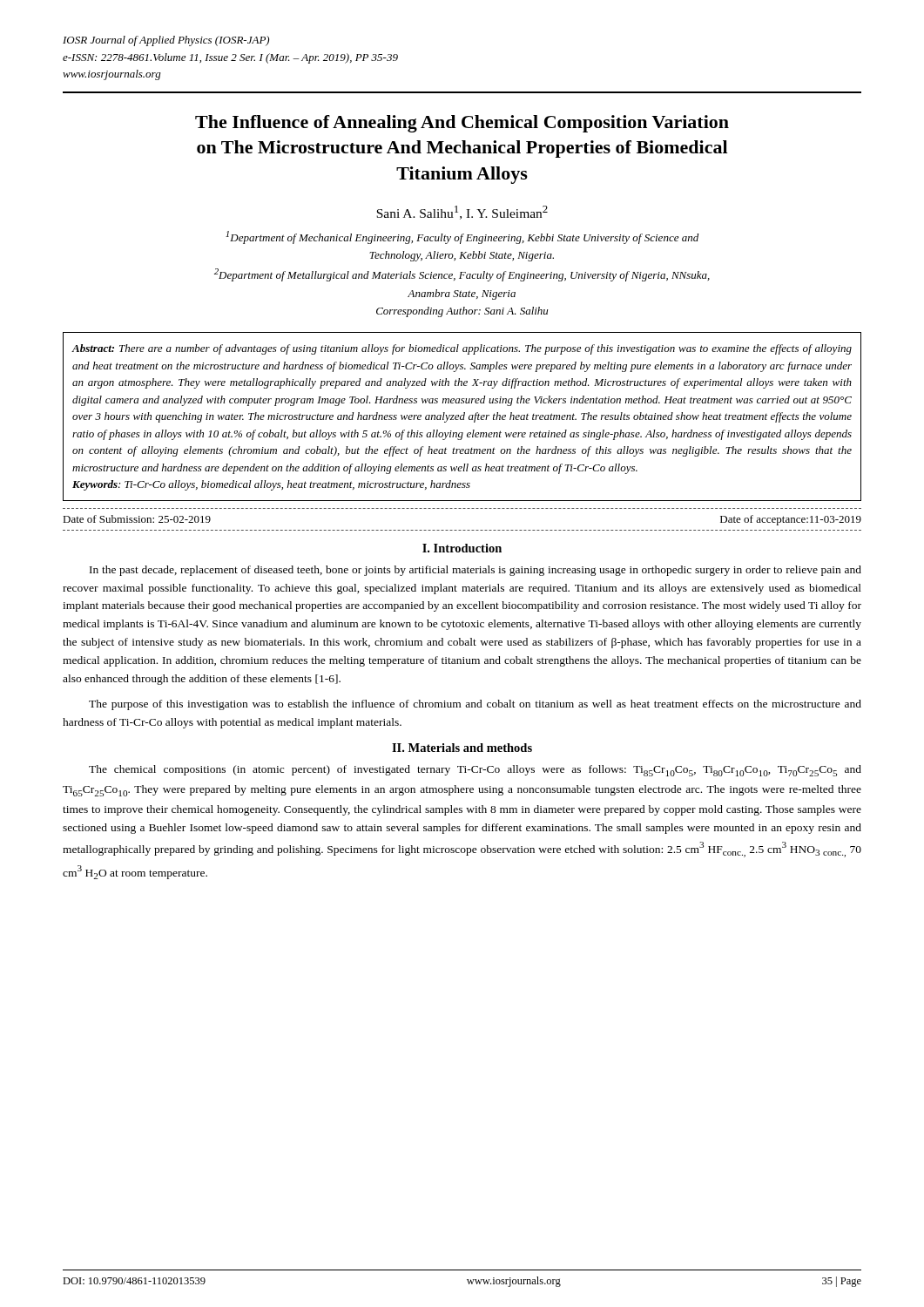
Task: Point to the block beginning "Sani A. Salihu1, I."
Action: click(x=462, y=211)
